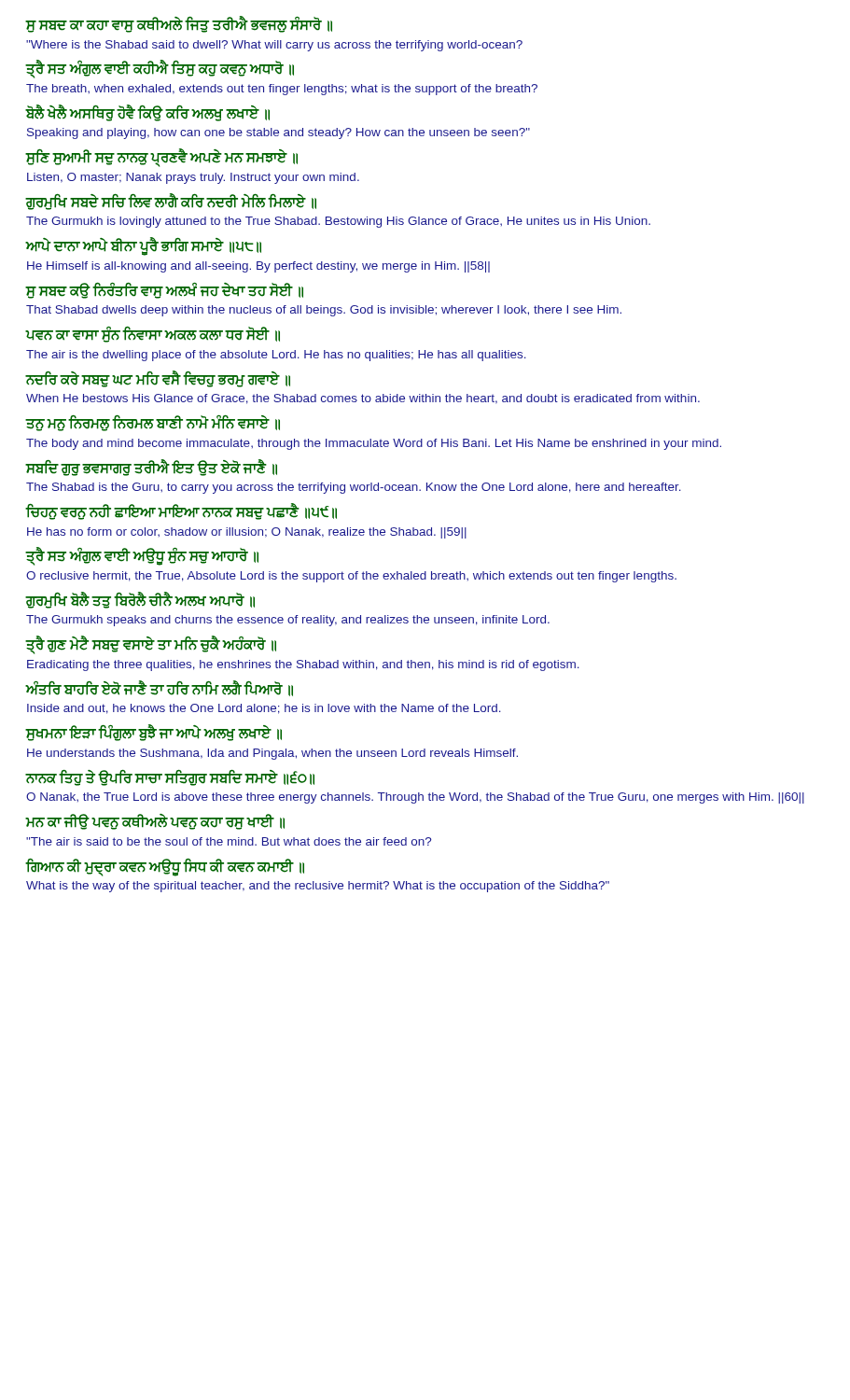Point to the element starting "The Shabad is the"

[354, 487]
